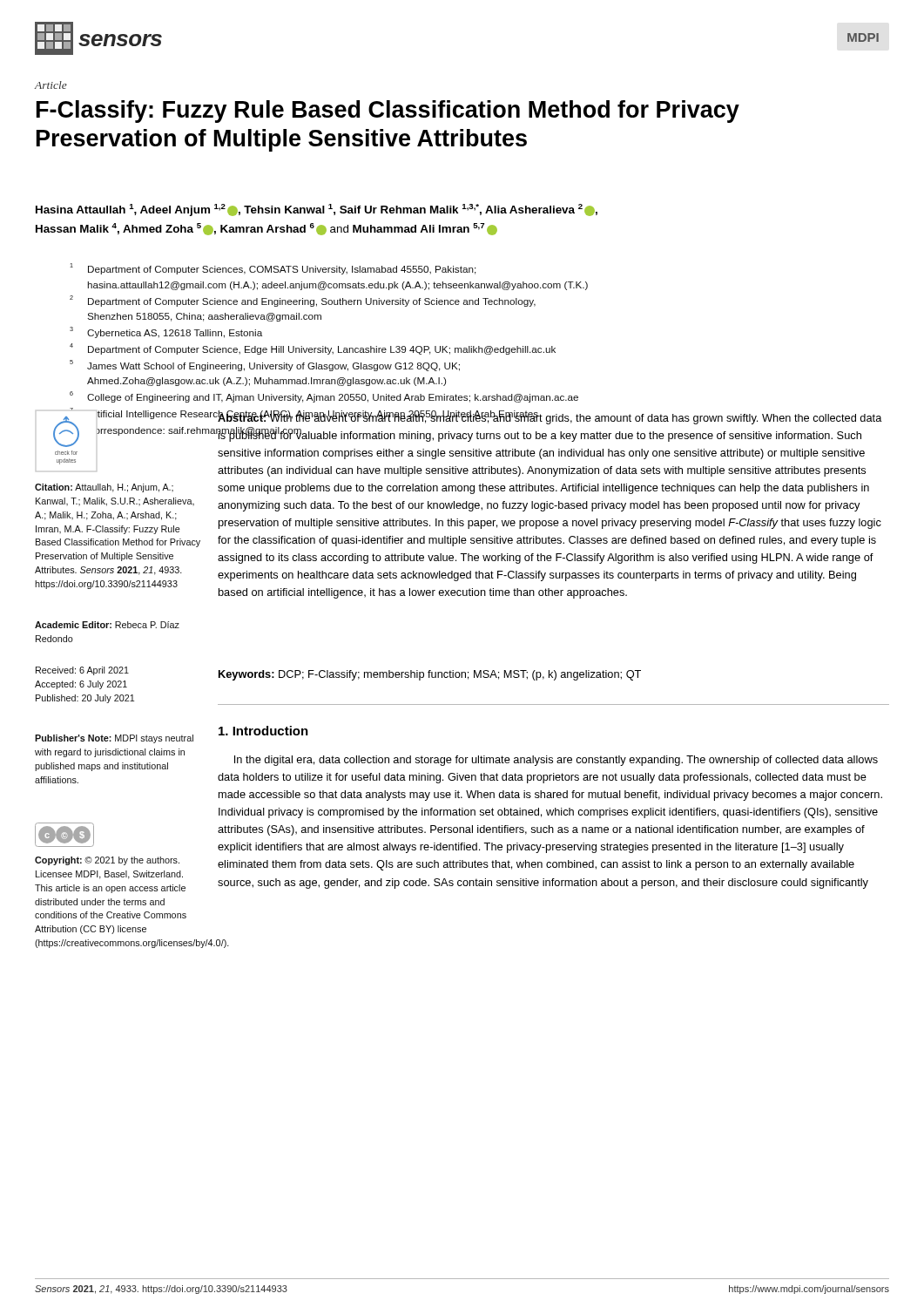924x1307 pixels.
Task: Where is the passage that starts "Publisher's Note: MDPI stays neutral with regard to"?
Action: pos(114,759)
